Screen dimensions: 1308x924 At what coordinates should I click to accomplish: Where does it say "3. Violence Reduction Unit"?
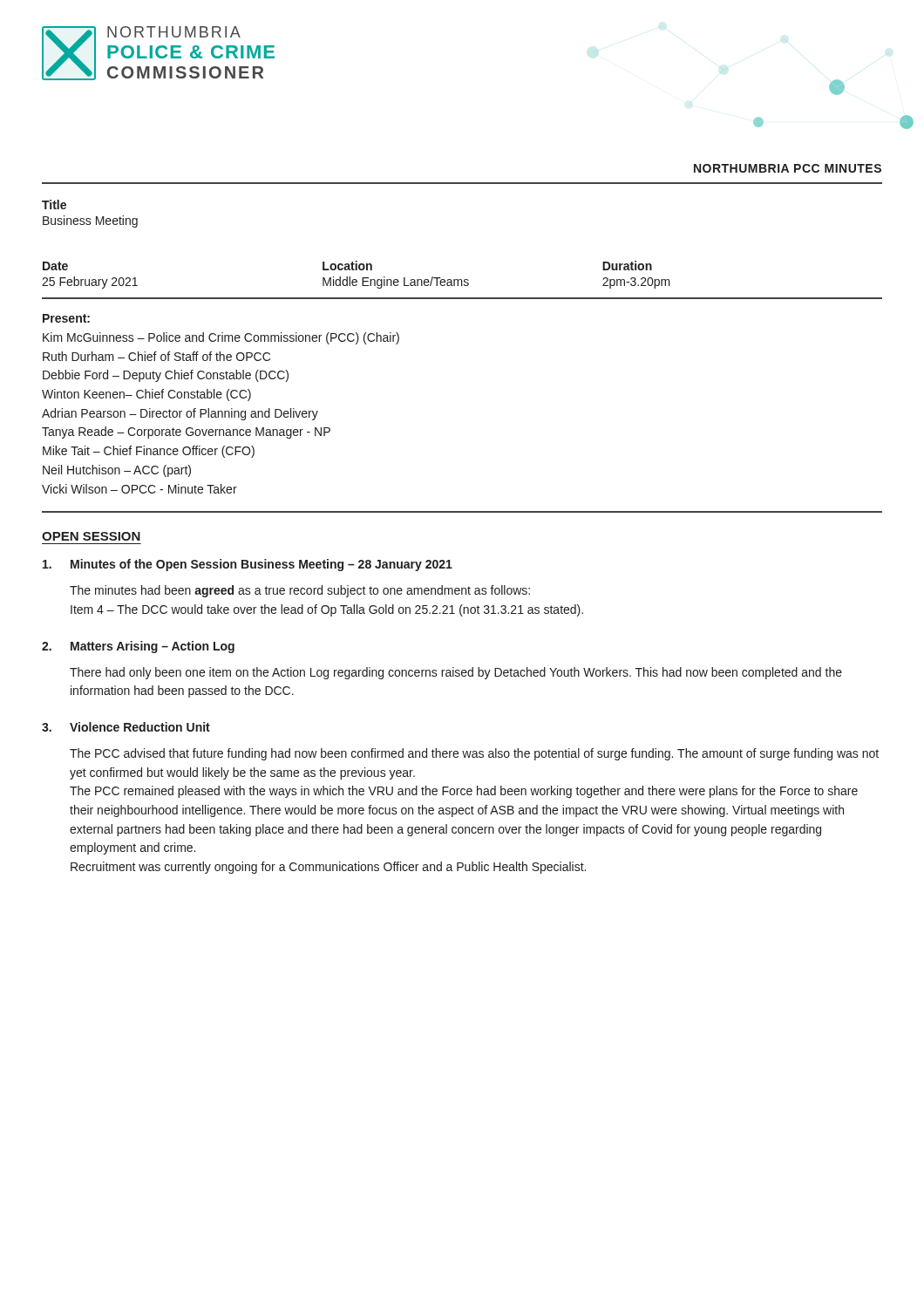(x=126, y=727)
